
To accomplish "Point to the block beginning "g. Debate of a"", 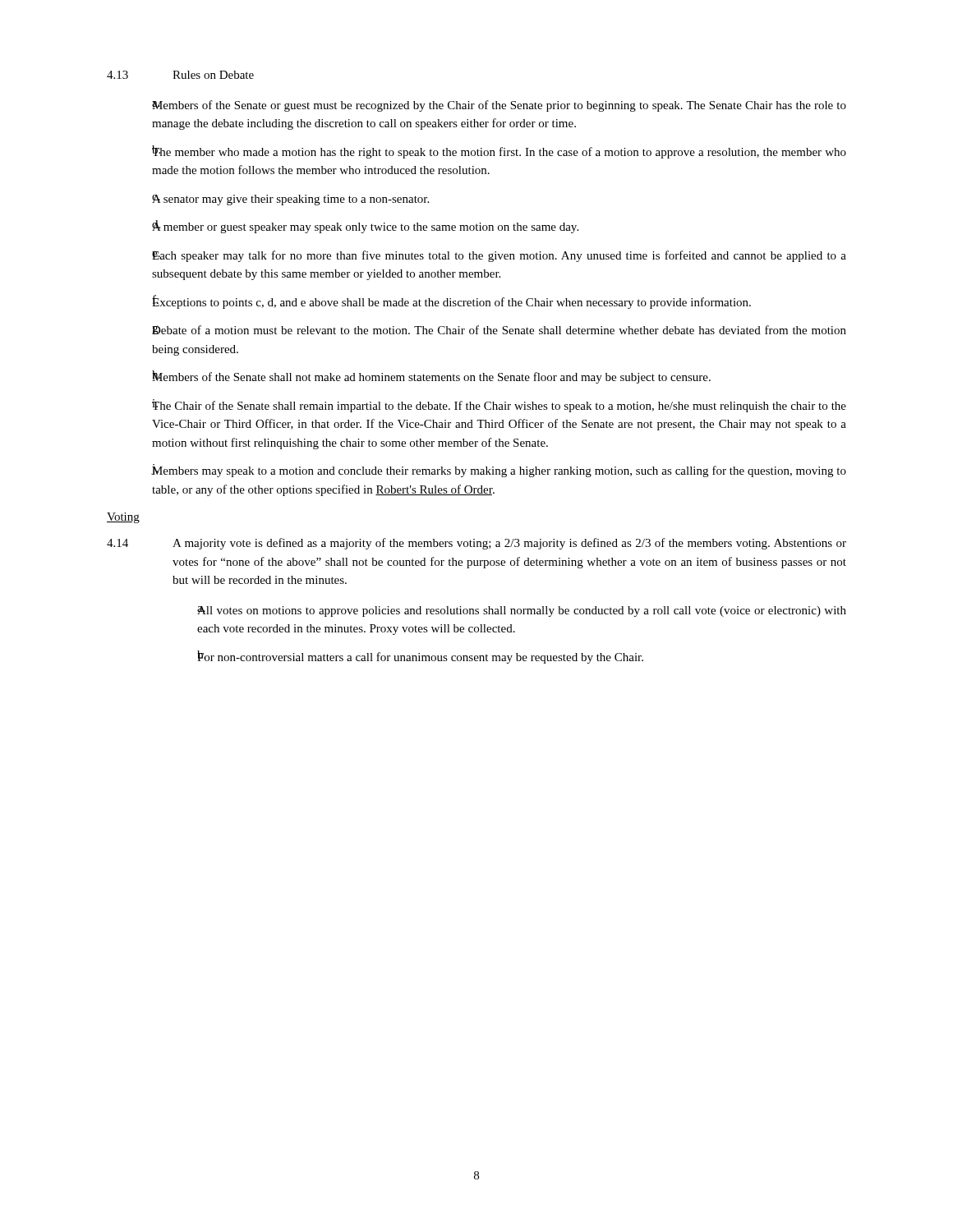I will 476,340.
